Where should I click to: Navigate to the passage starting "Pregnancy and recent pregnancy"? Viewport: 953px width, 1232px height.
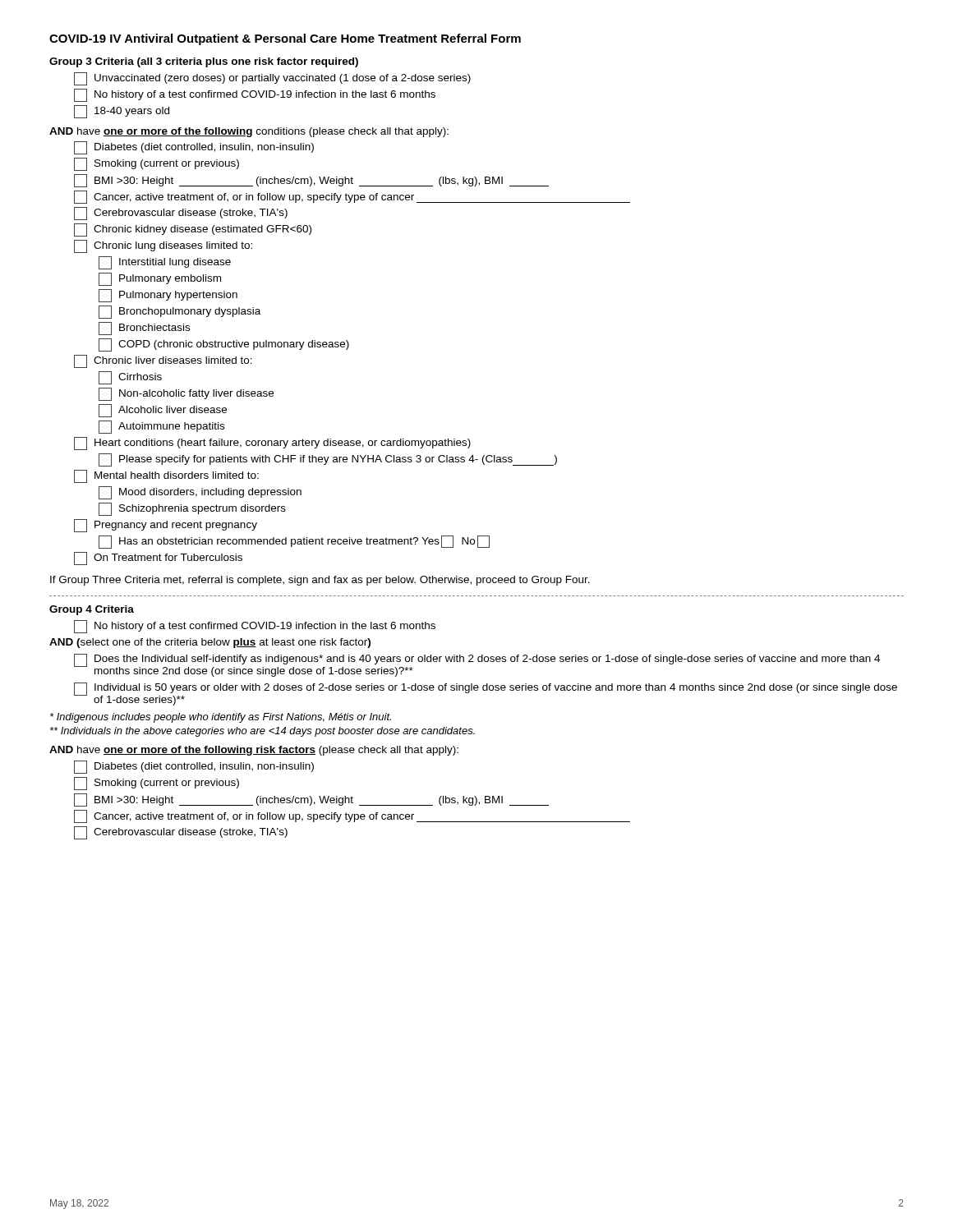pos(165,525)
